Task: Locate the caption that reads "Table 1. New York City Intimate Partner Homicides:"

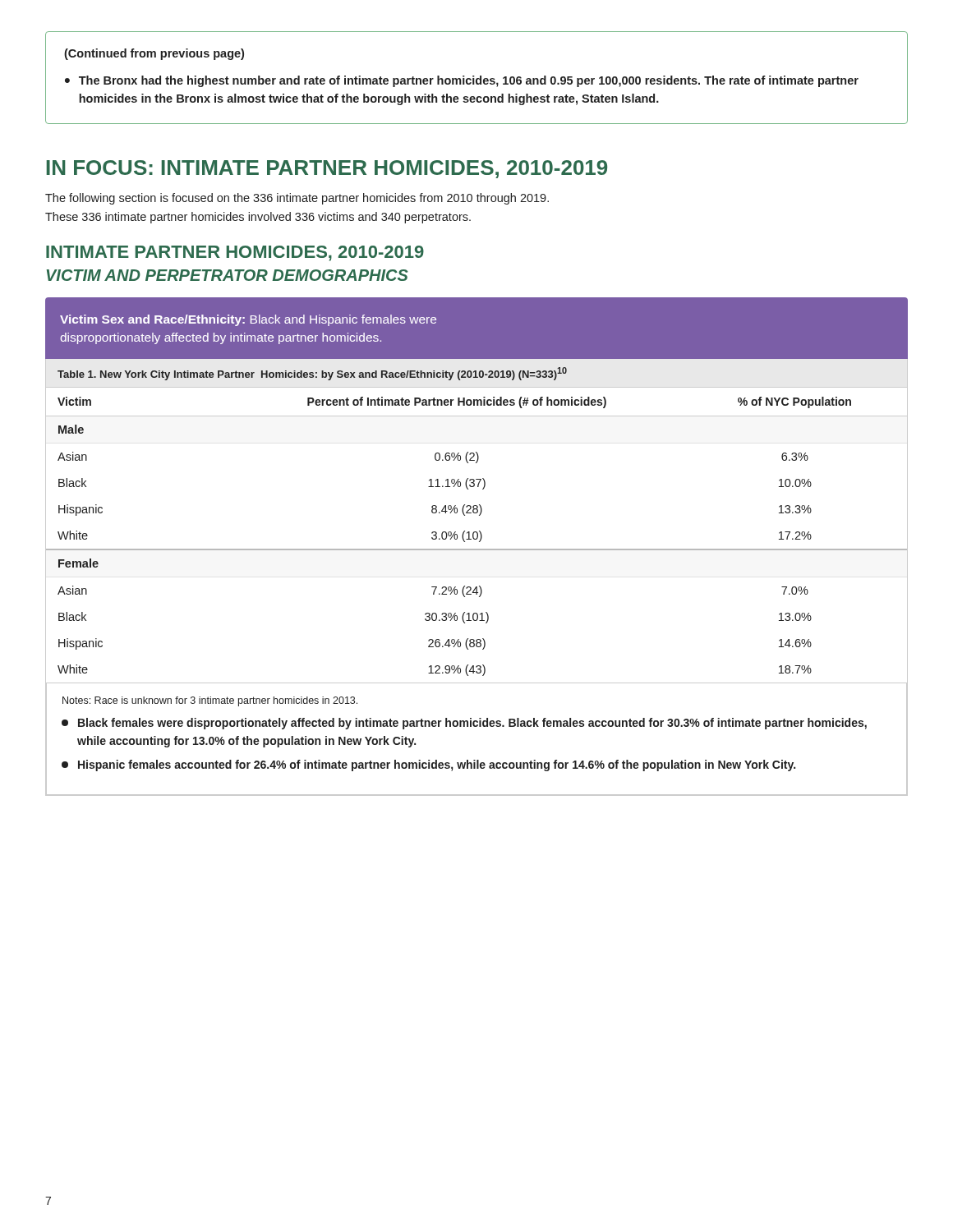Action: (x=312, y=373)
